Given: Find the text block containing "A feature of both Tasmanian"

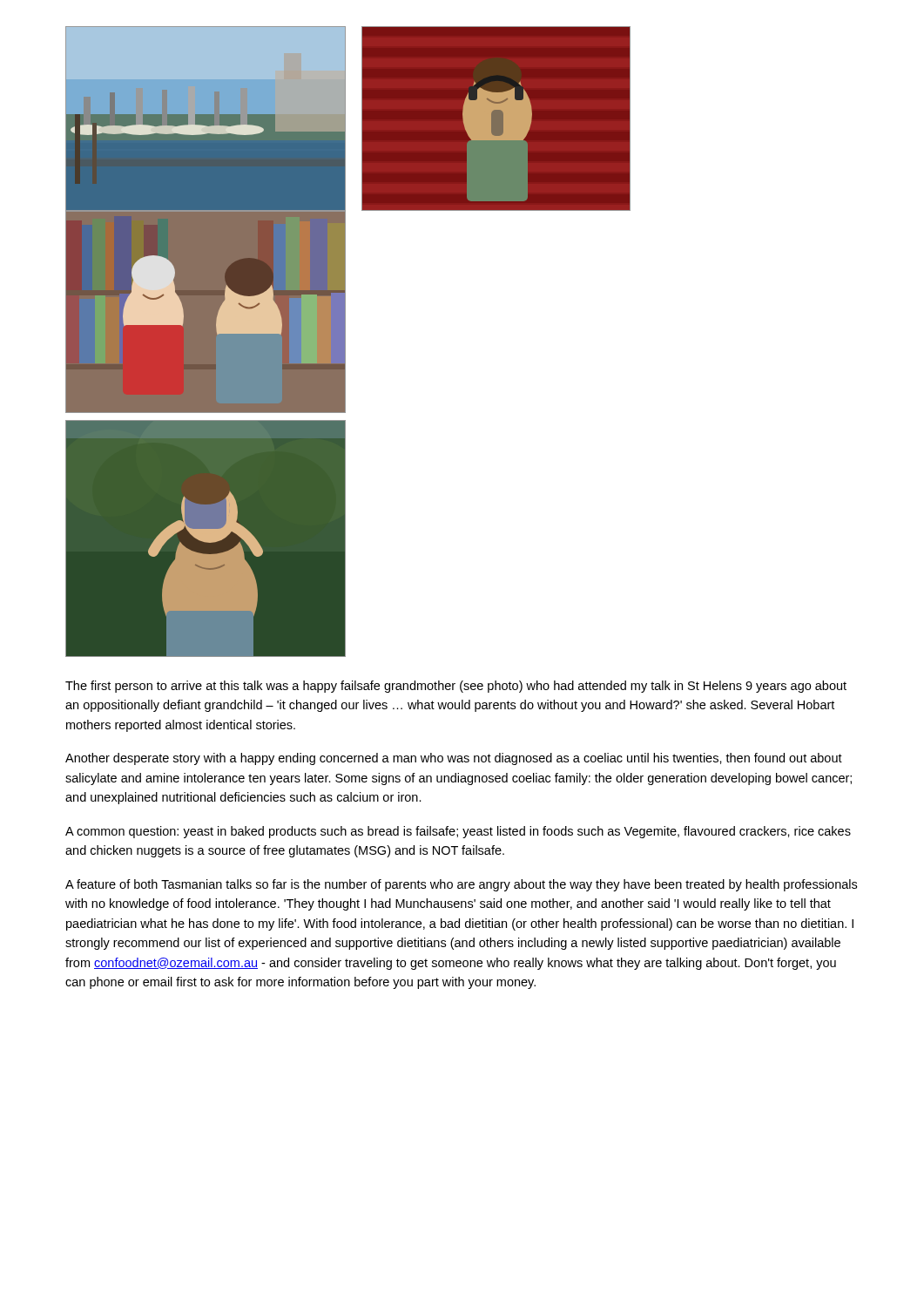Looking at the screenshot, I should pyautogui.click(x=462, y=933).
